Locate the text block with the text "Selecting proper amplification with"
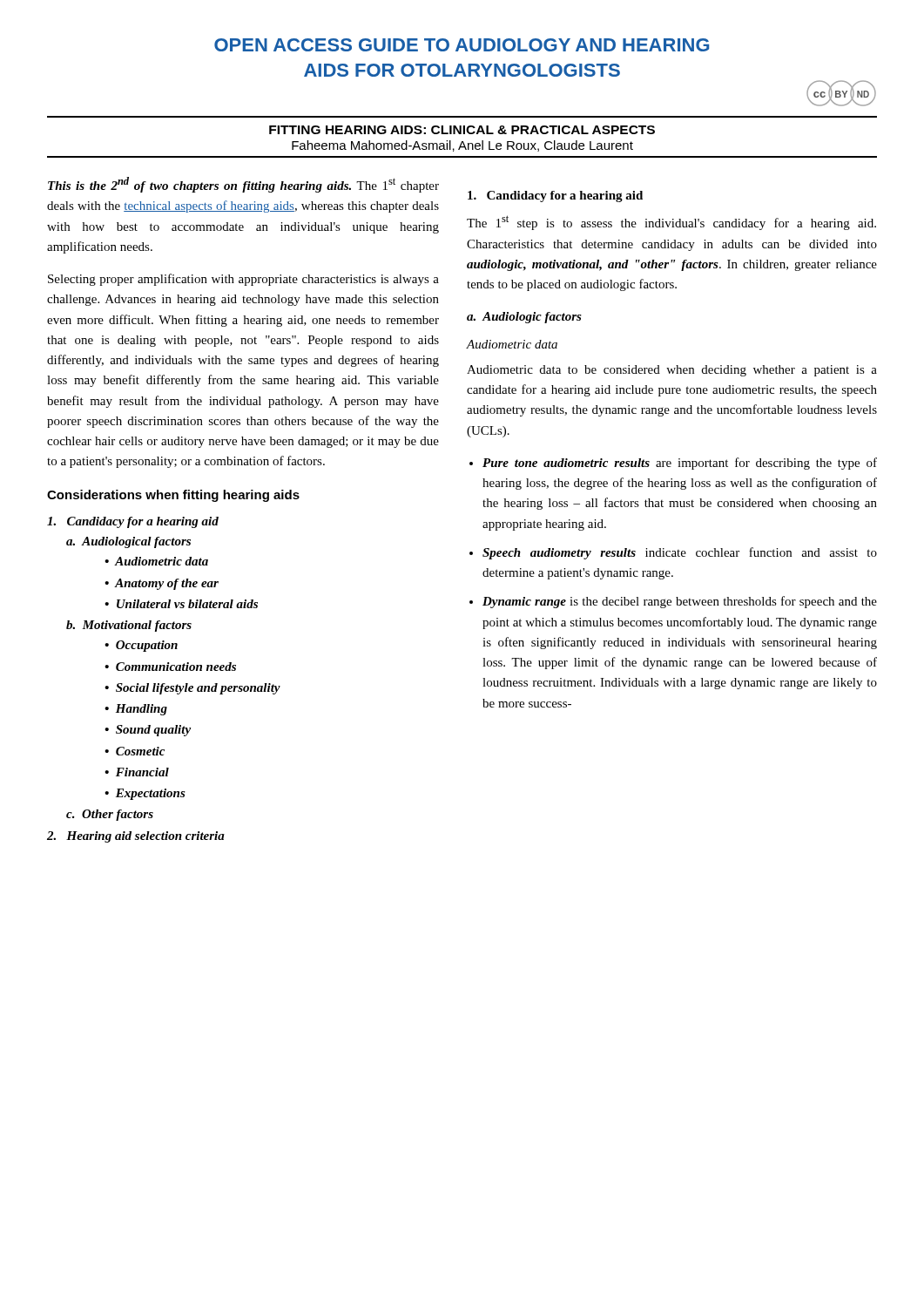Viewport: 924px width, 1307px height. (x=243, y=371)
